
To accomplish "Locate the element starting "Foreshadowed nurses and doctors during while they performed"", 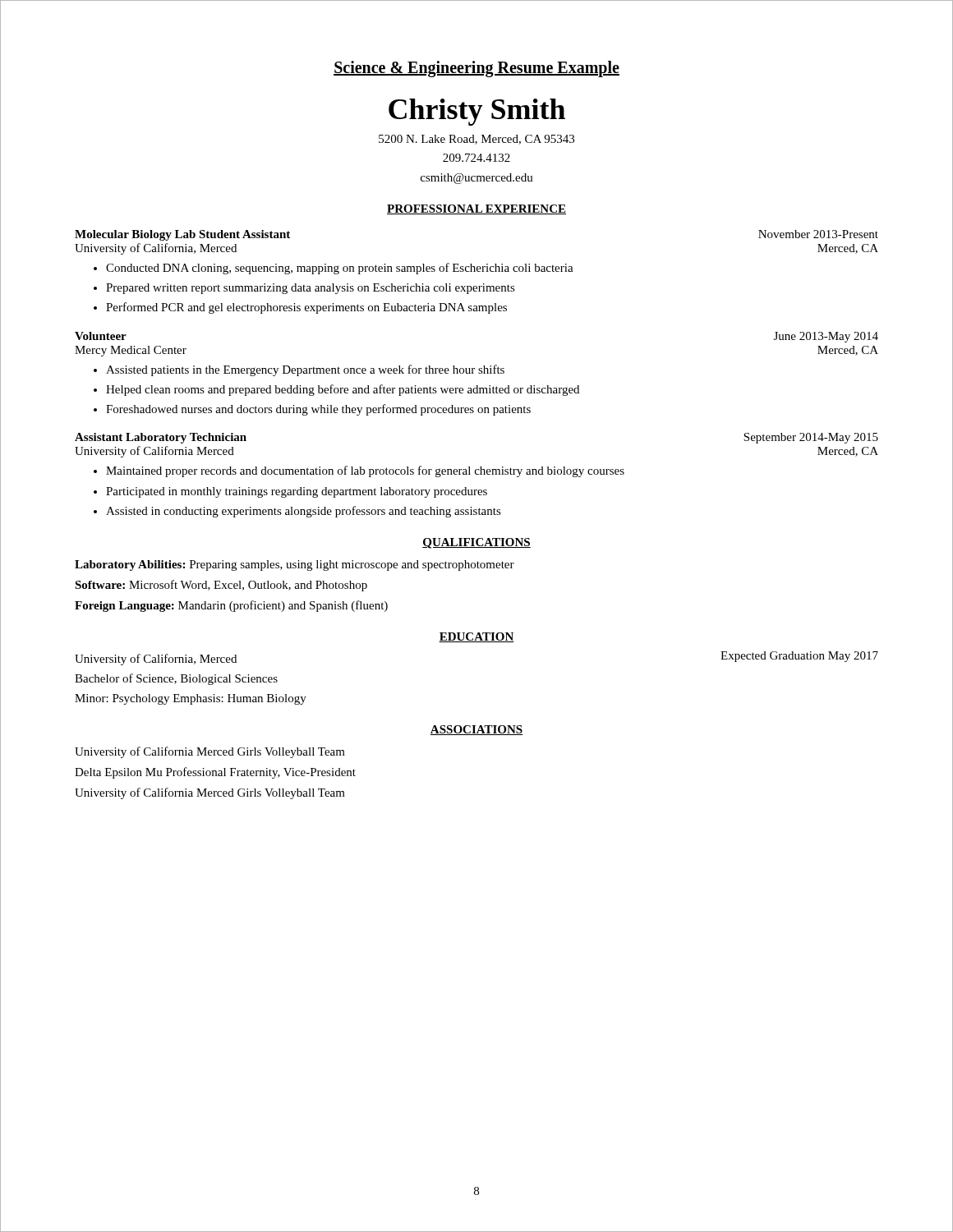I will point(318,409).
